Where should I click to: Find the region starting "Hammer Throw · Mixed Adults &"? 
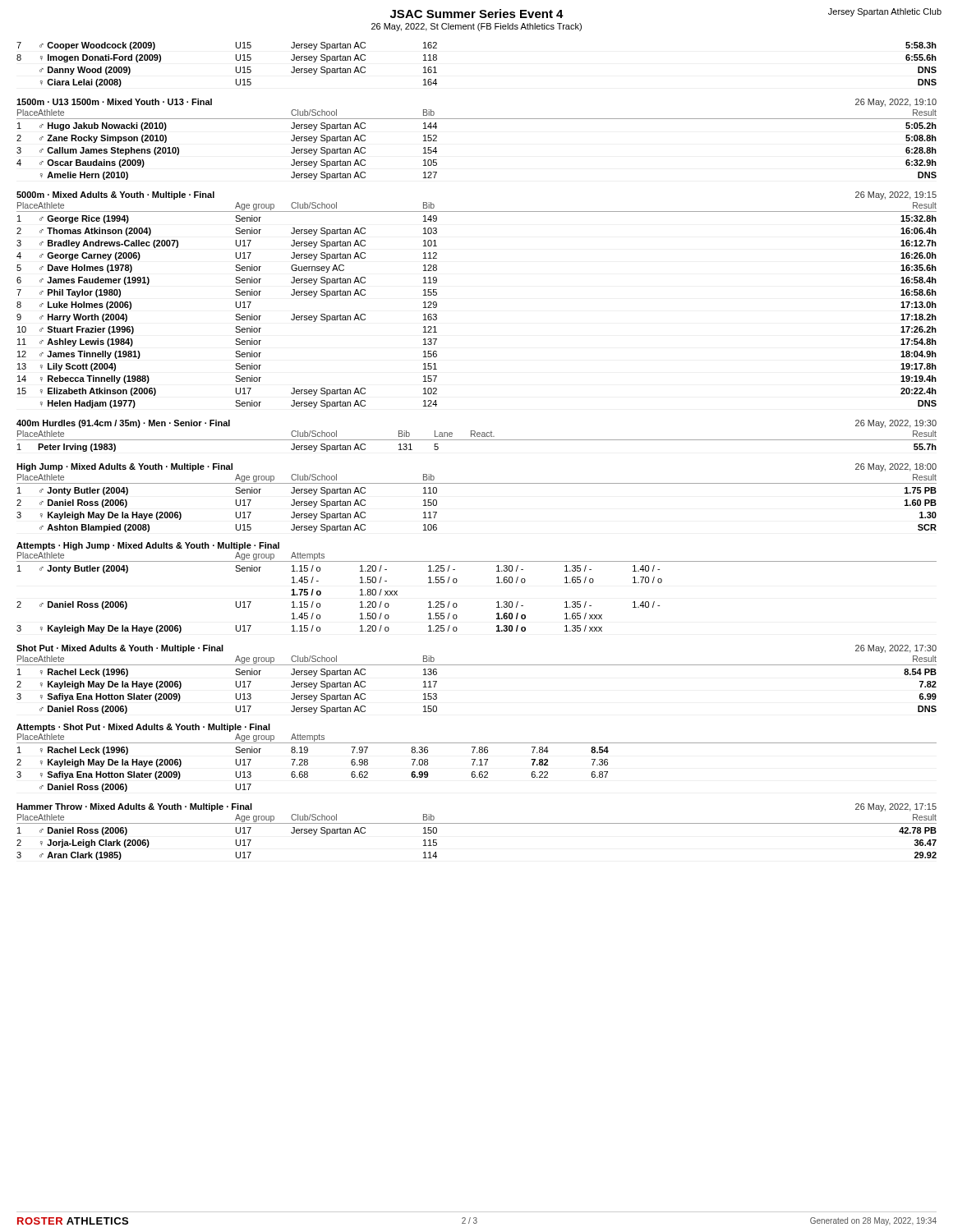point(131,807)
